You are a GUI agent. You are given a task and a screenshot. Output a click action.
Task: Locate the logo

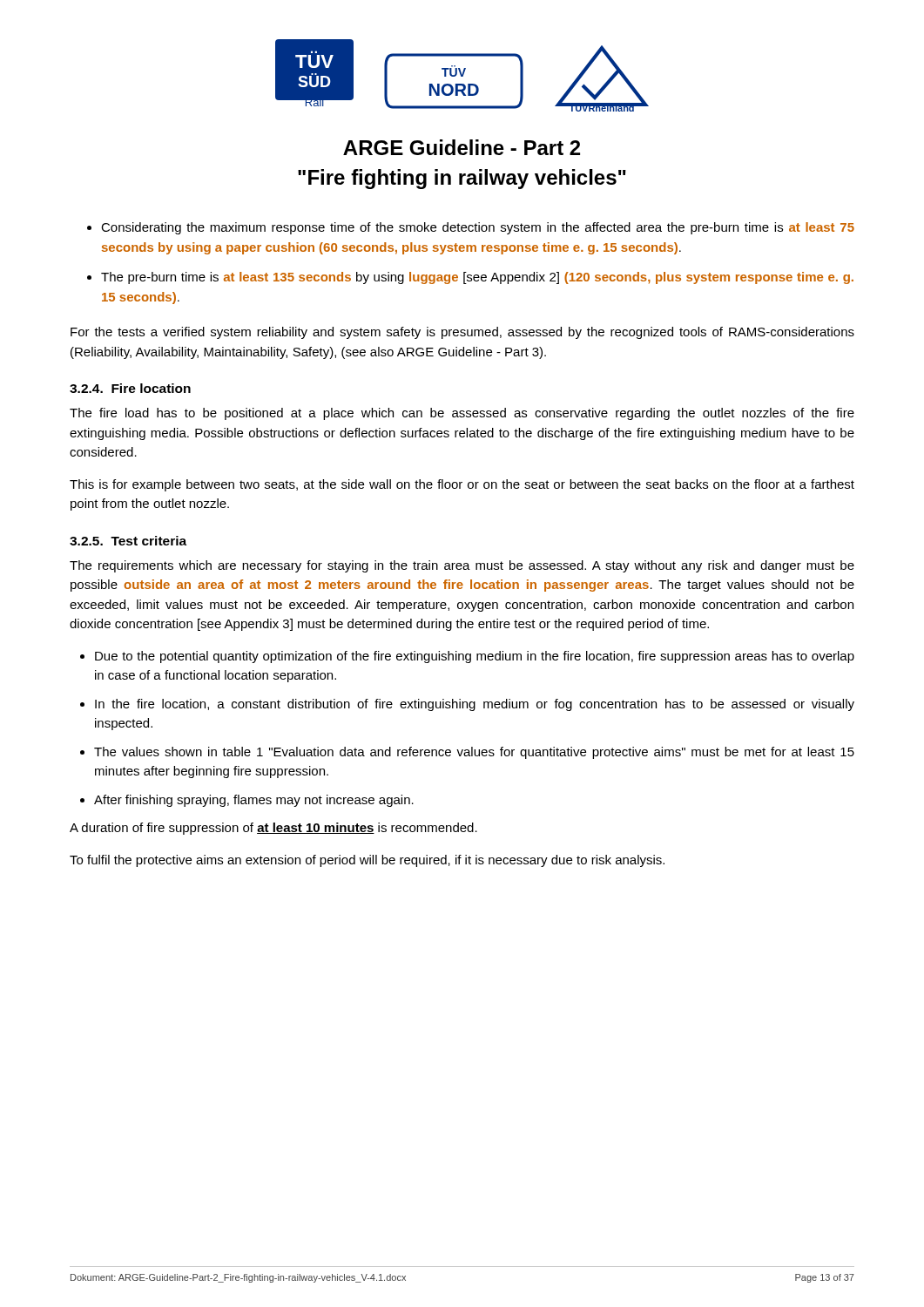[x=462, y=62]
